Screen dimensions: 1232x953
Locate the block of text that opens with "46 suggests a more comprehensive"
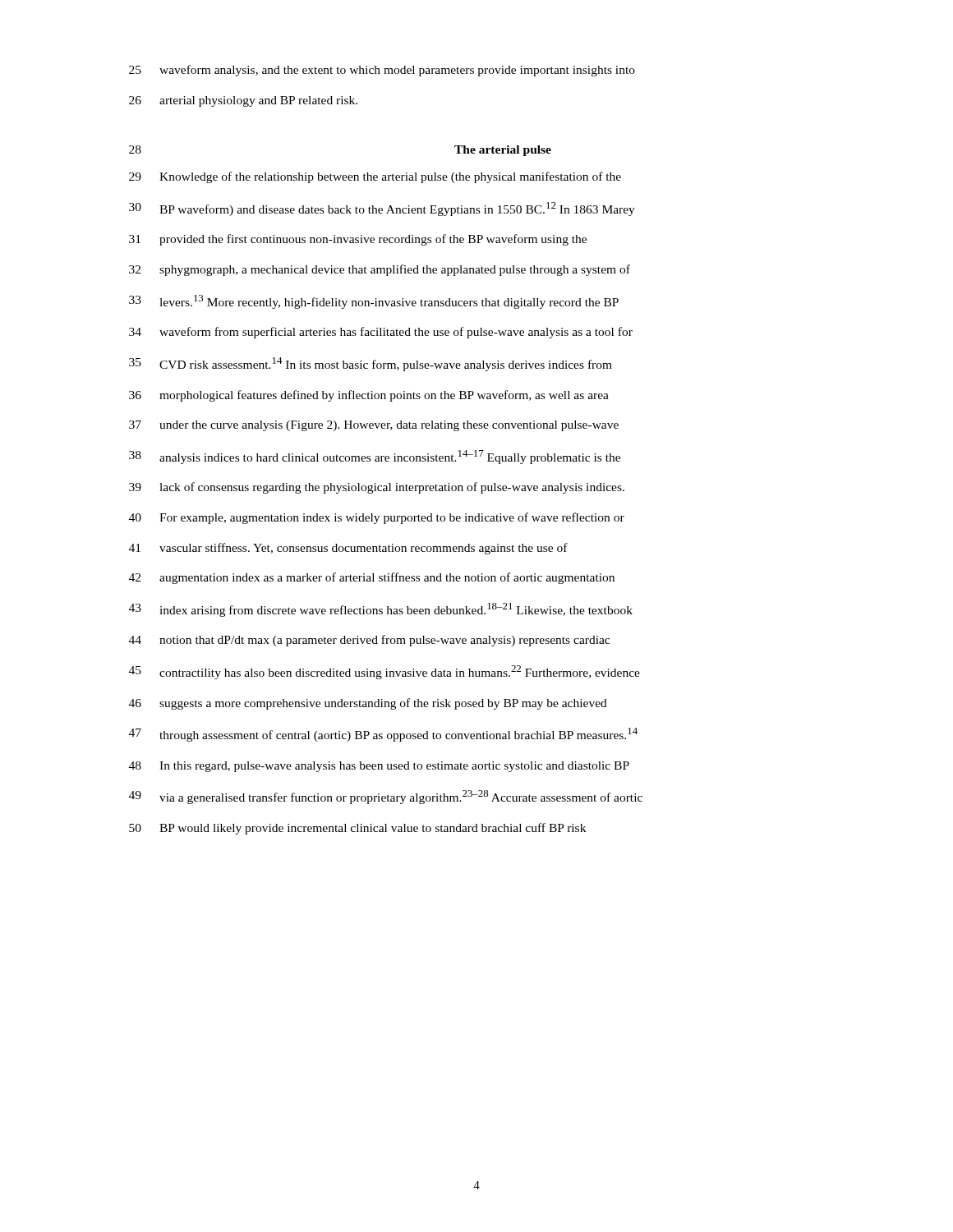pyautogui.click(x=476, y=703)
